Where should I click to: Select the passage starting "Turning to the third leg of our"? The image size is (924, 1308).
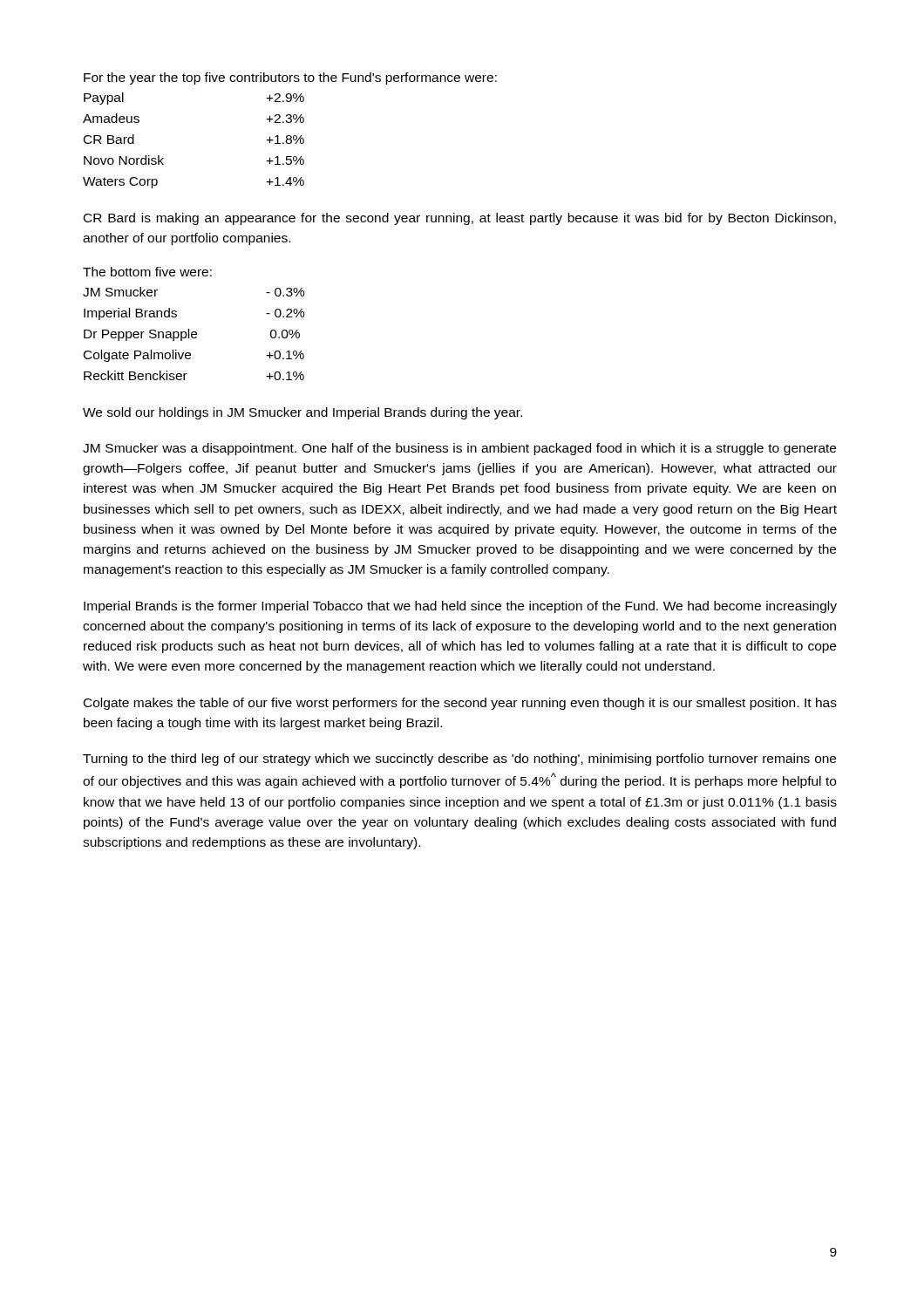[460, 800]
